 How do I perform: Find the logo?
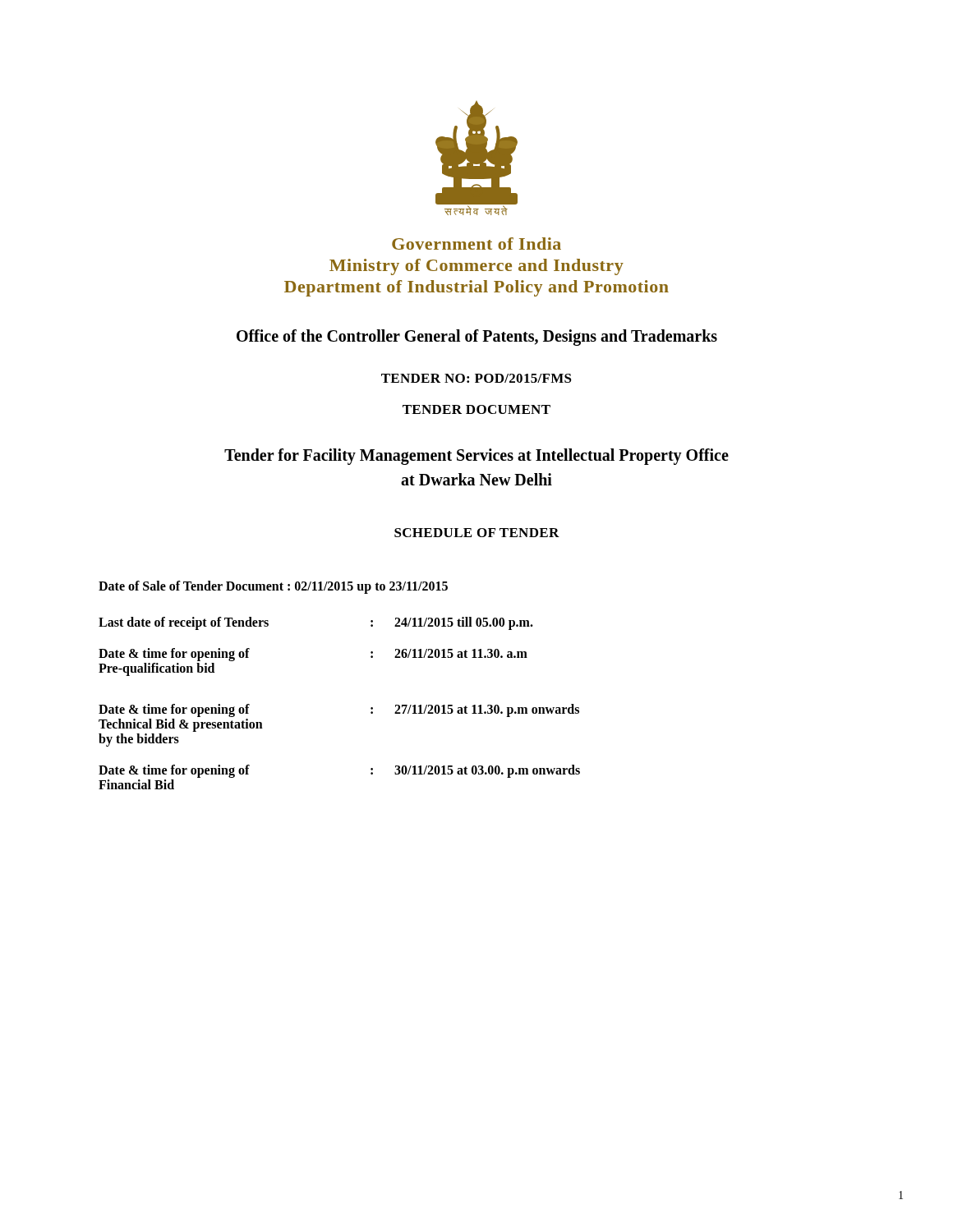[476, 145]
